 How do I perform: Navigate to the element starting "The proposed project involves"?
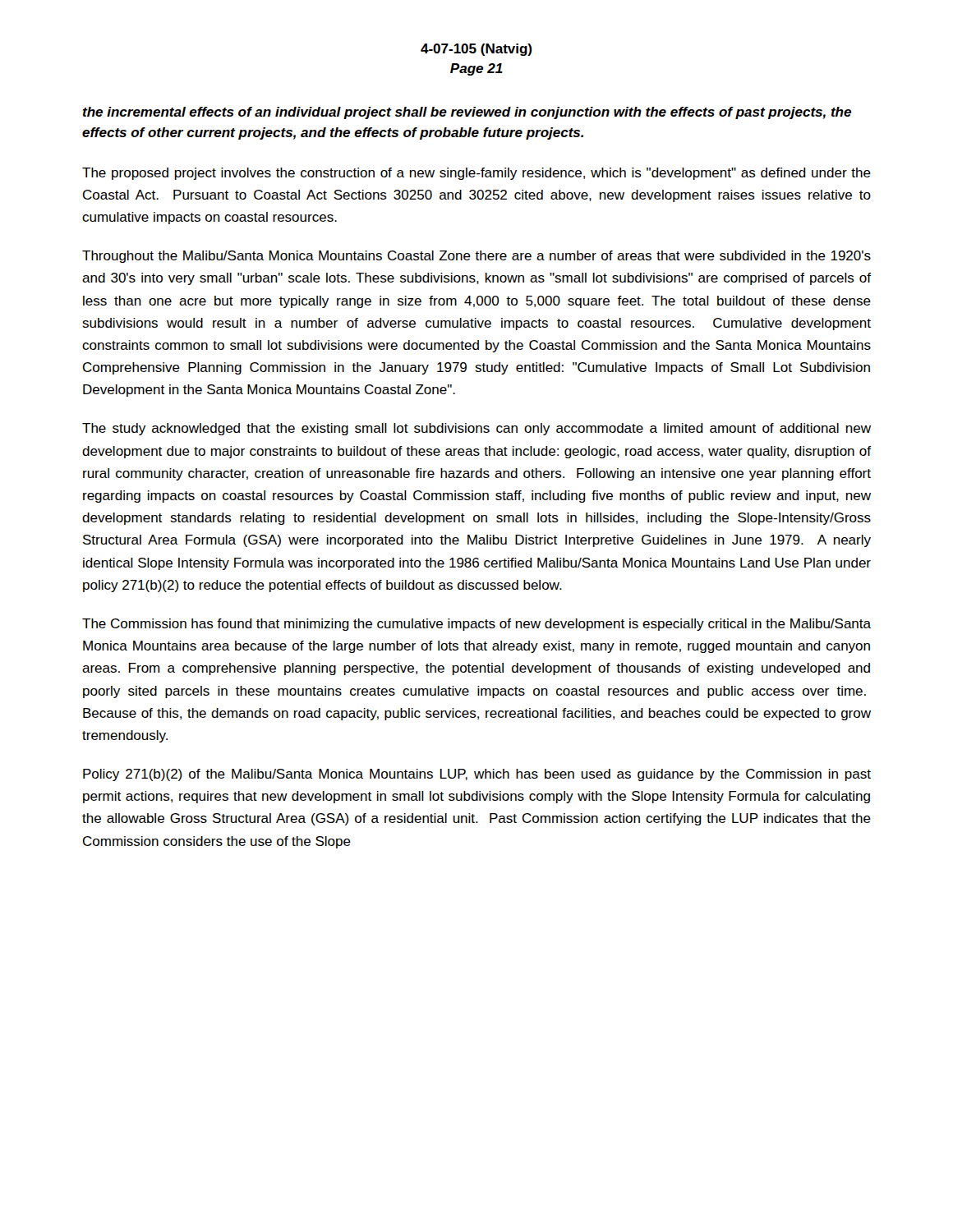pos(476,195)
